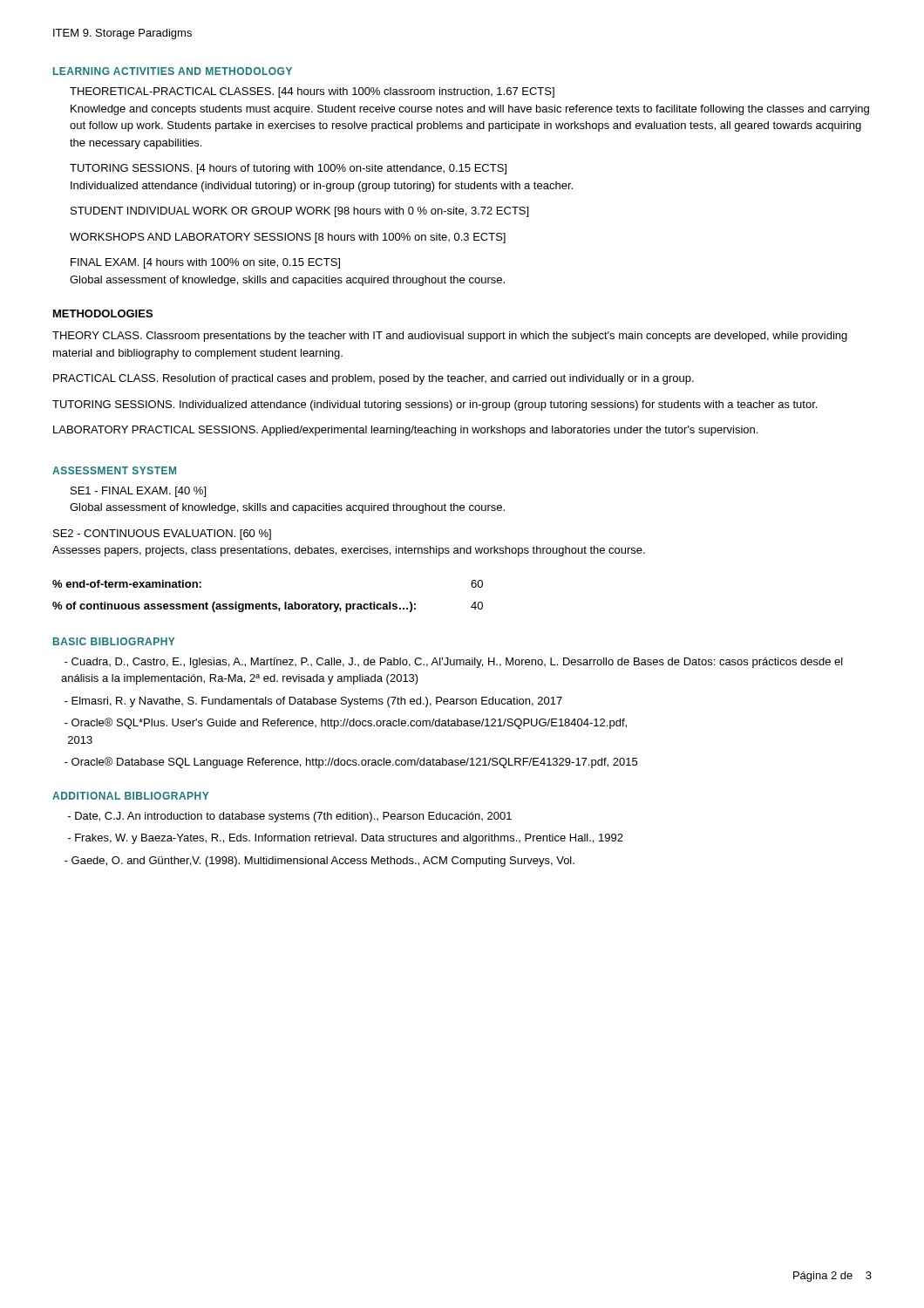Viewport: 924px width, 1308px height.
Task: Click the passage that begins "WORKSHOPS AND LABORATORY SESSIONS"
Action: click(288, 236)
